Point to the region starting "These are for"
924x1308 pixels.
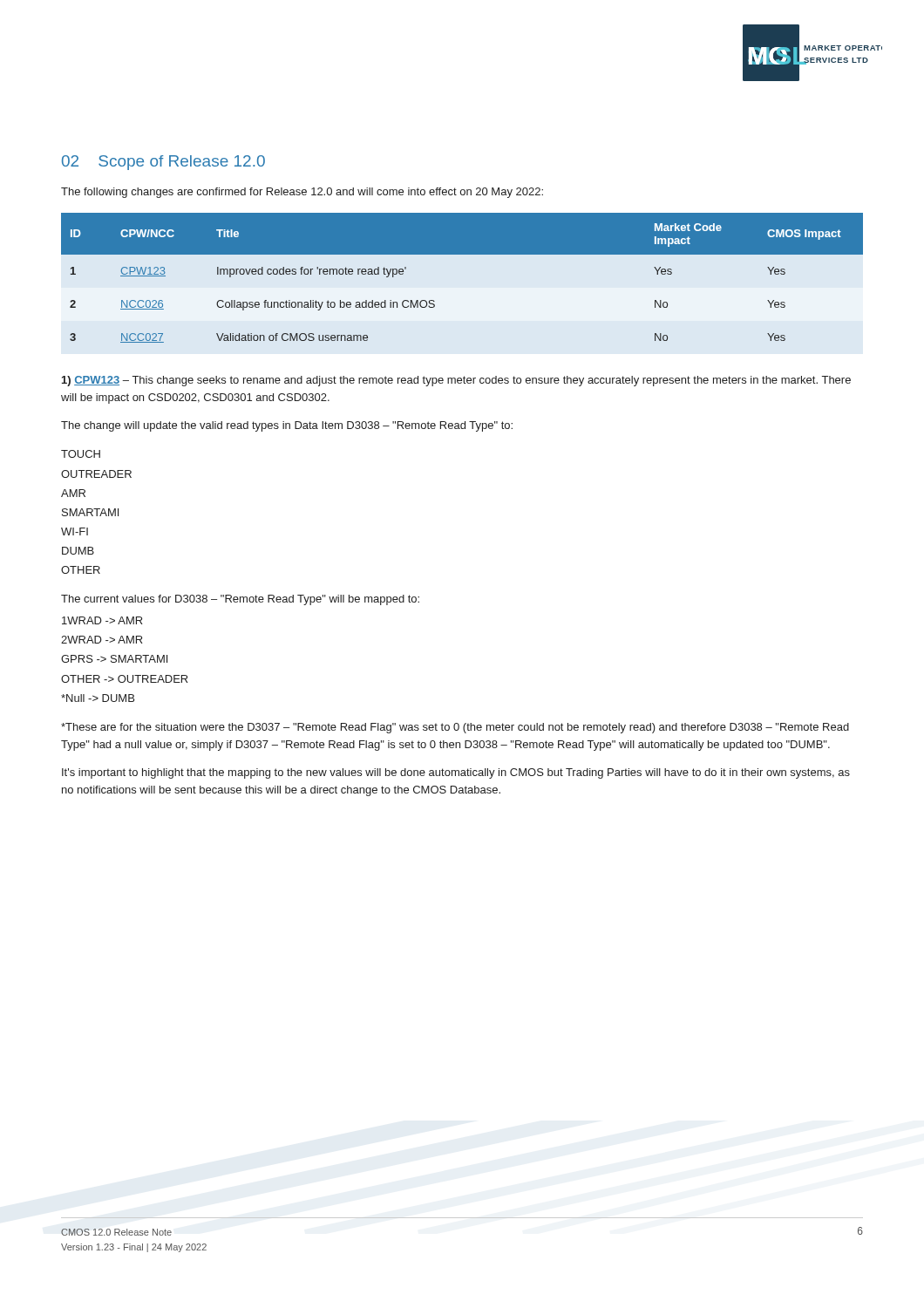point(455,735)
